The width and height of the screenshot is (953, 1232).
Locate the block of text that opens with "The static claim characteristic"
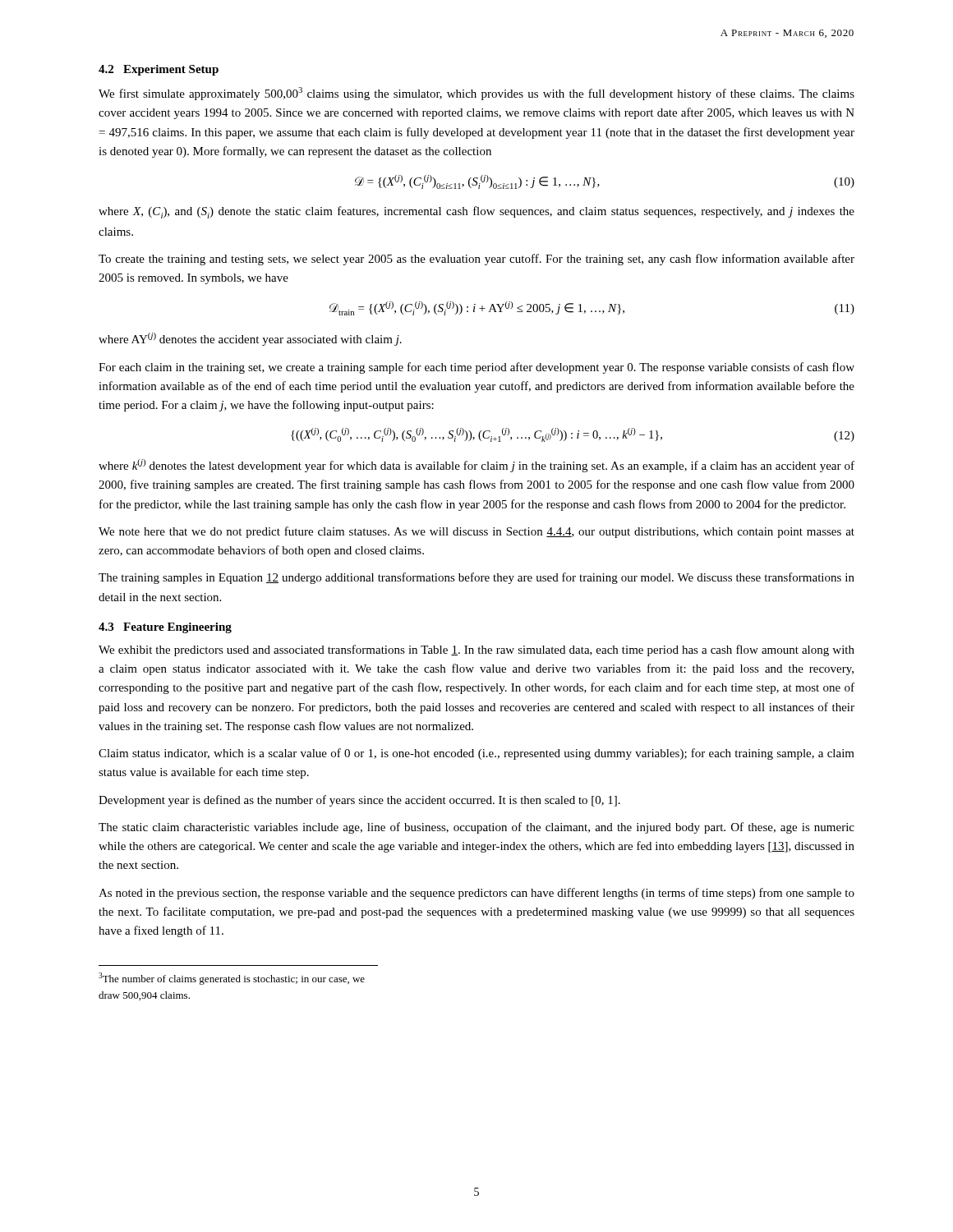point(476,846)
